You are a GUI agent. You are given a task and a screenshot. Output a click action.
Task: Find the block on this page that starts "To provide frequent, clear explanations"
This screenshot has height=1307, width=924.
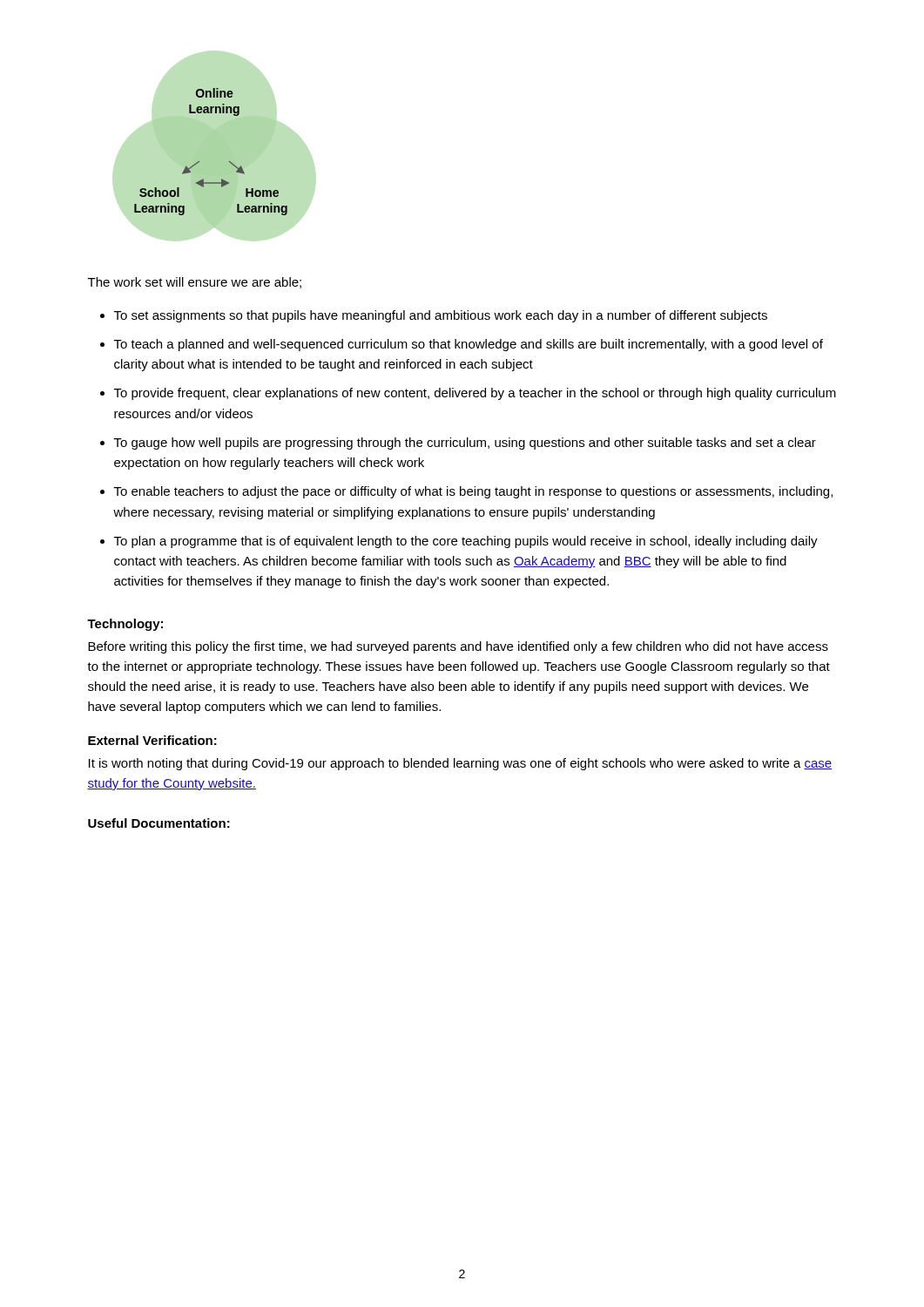click(x=475, y=403)
